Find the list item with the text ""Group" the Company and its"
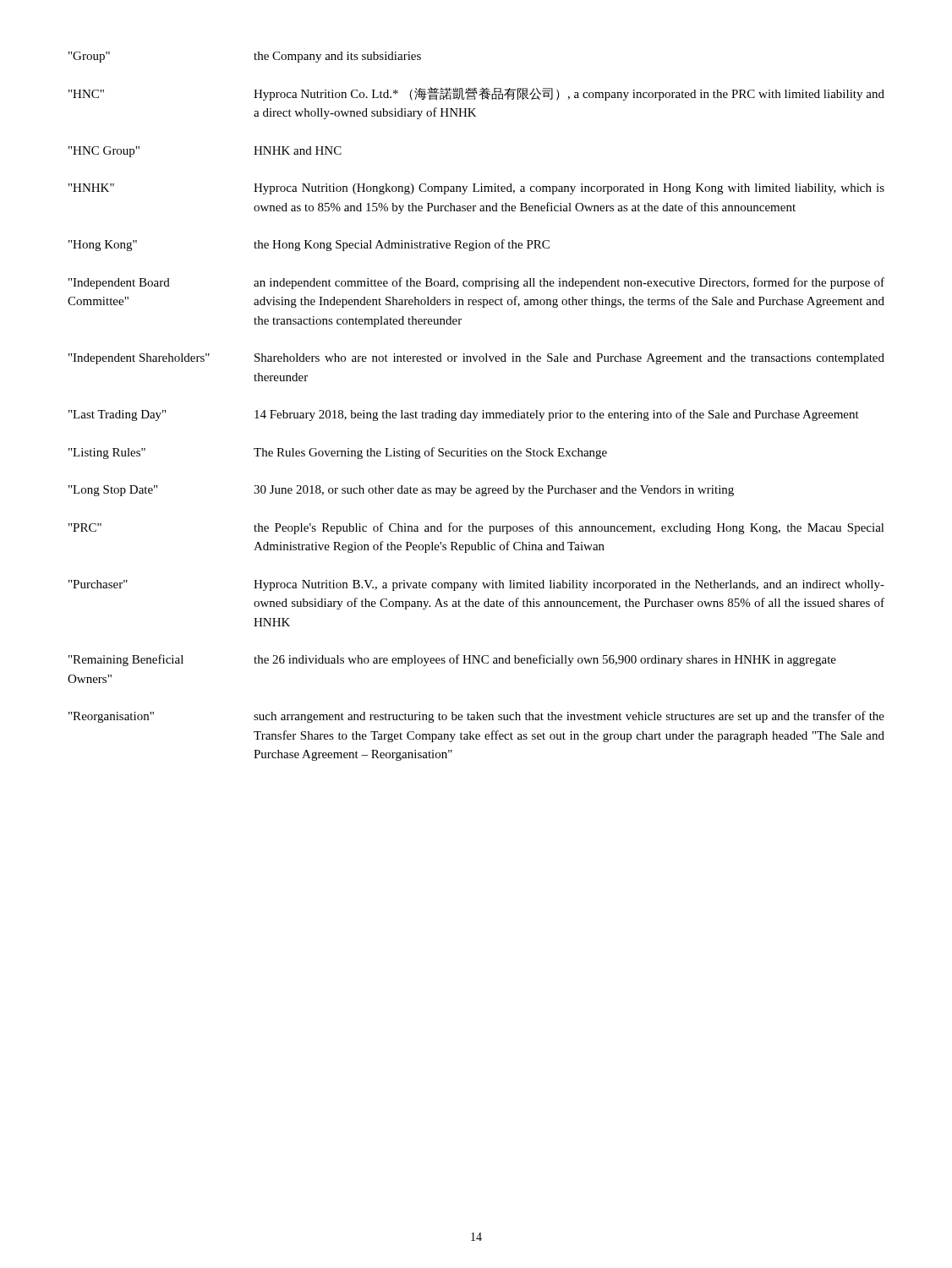Viewport: 952px width, 1268px height. [87, 57]
